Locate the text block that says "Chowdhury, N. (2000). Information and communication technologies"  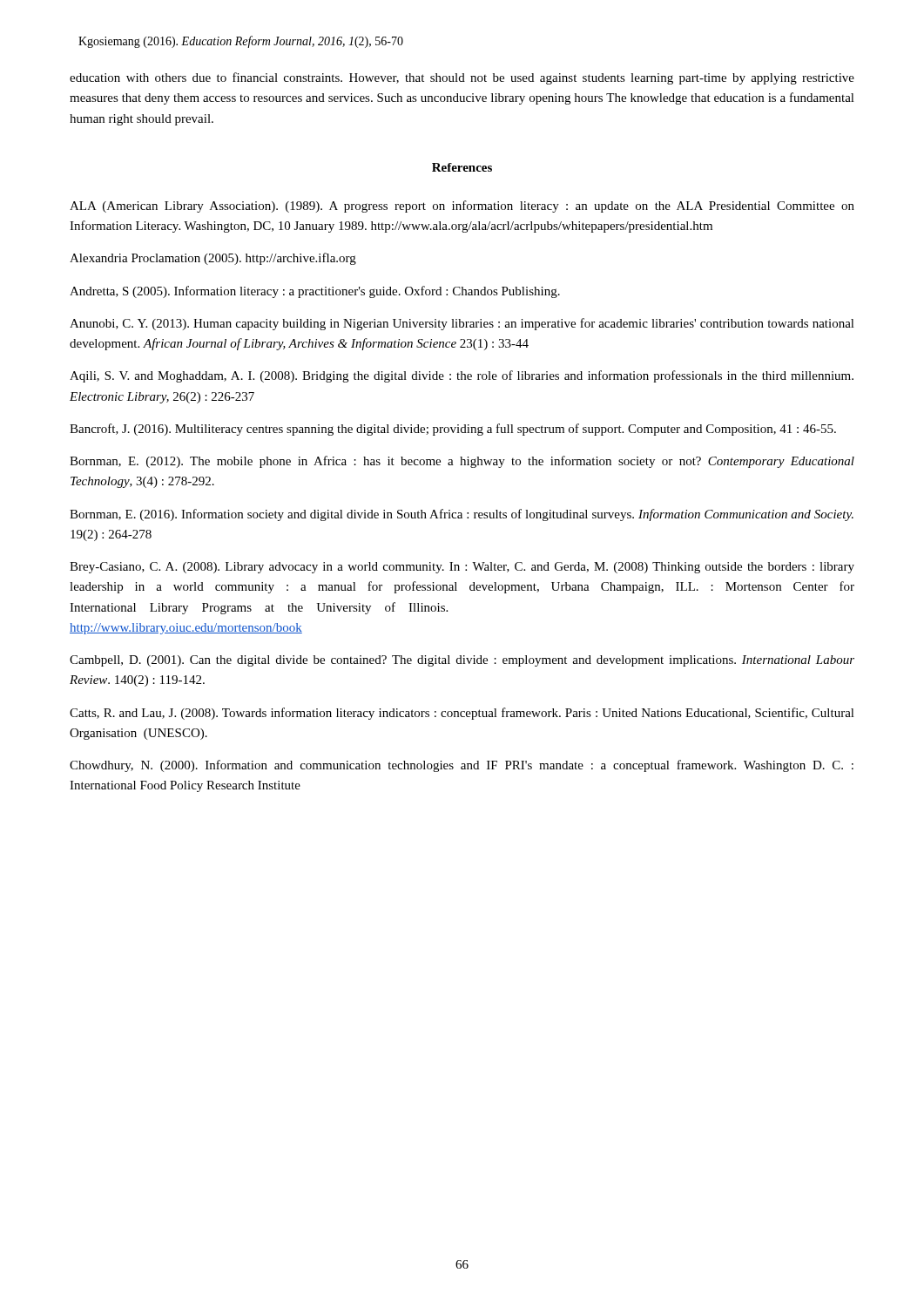(462, 775)
